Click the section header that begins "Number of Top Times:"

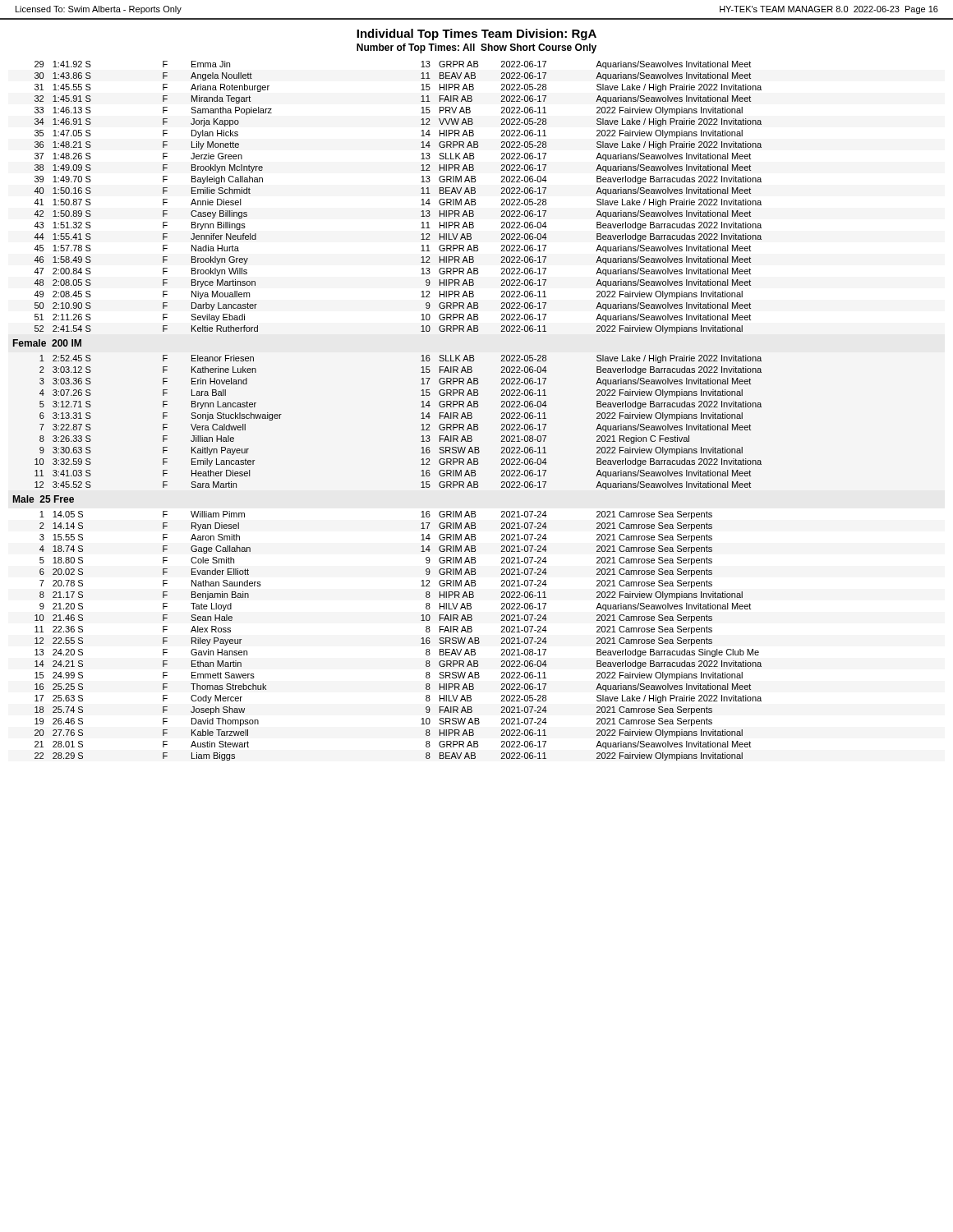pos(476,48)
